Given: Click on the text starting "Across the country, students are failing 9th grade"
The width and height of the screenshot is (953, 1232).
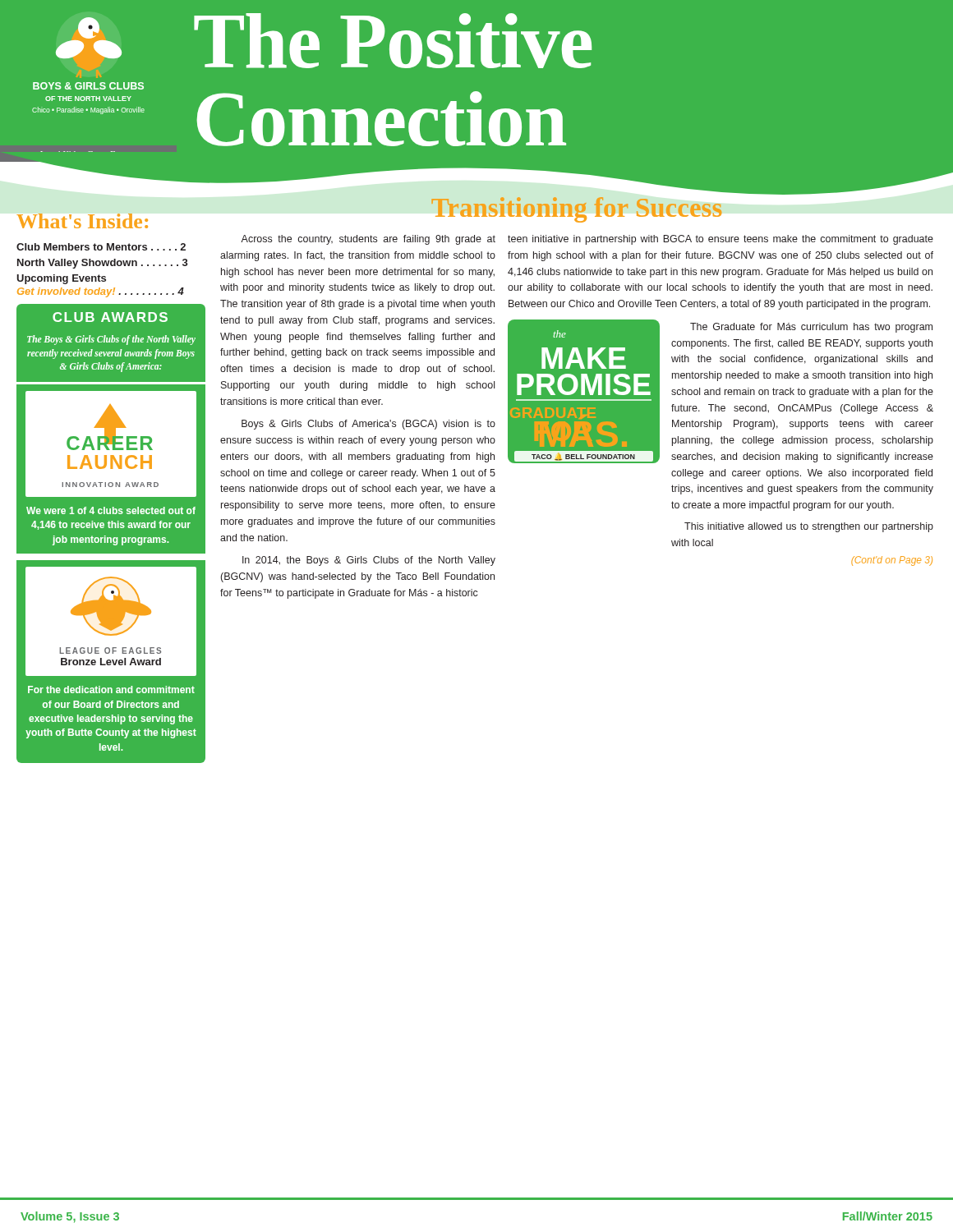Looking at the screenshot, I should (x=358, y=320).
